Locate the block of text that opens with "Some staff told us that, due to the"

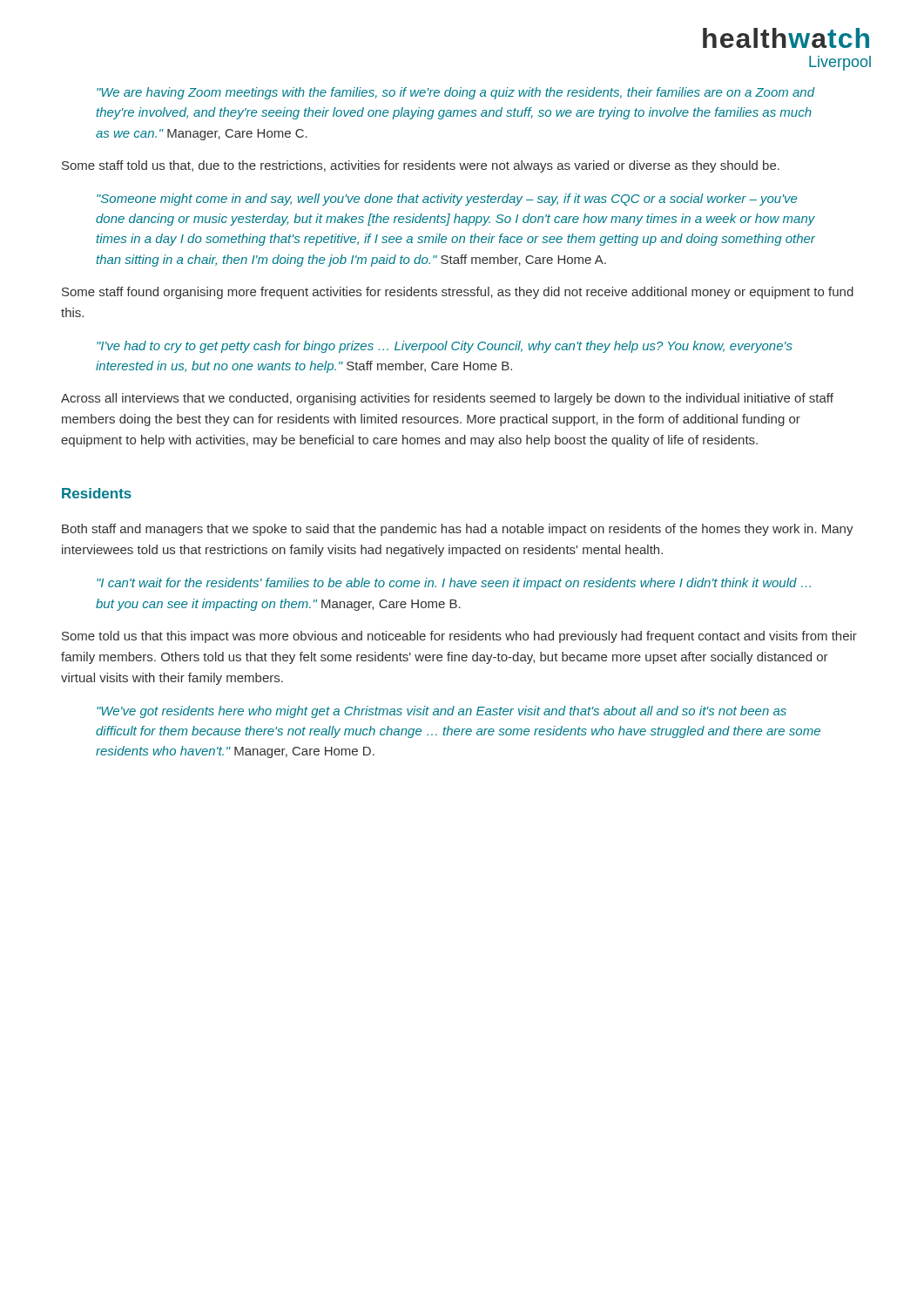[421, 165]
